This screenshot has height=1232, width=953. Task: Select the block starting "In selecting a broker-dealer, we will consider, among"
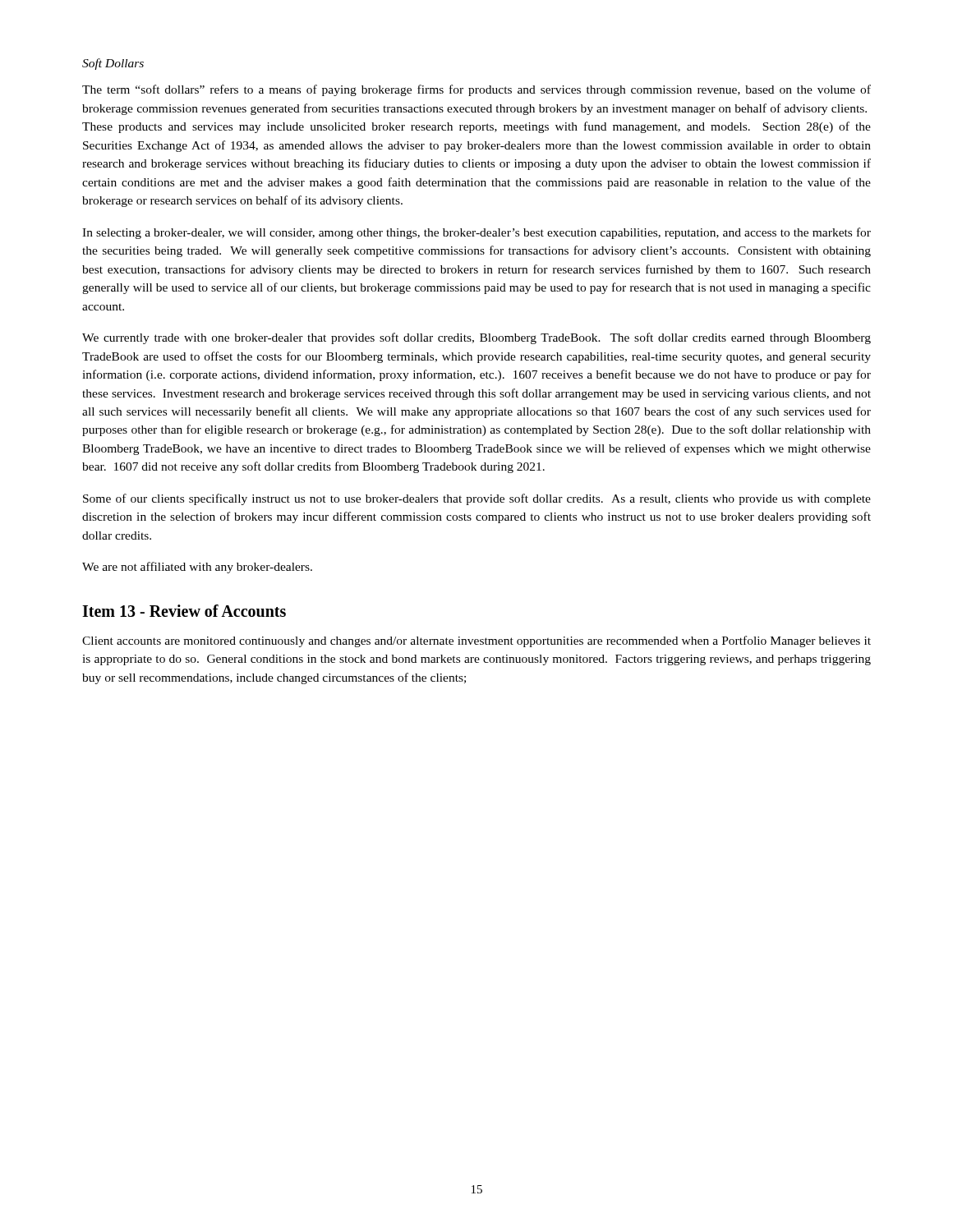tap(476, 269)
